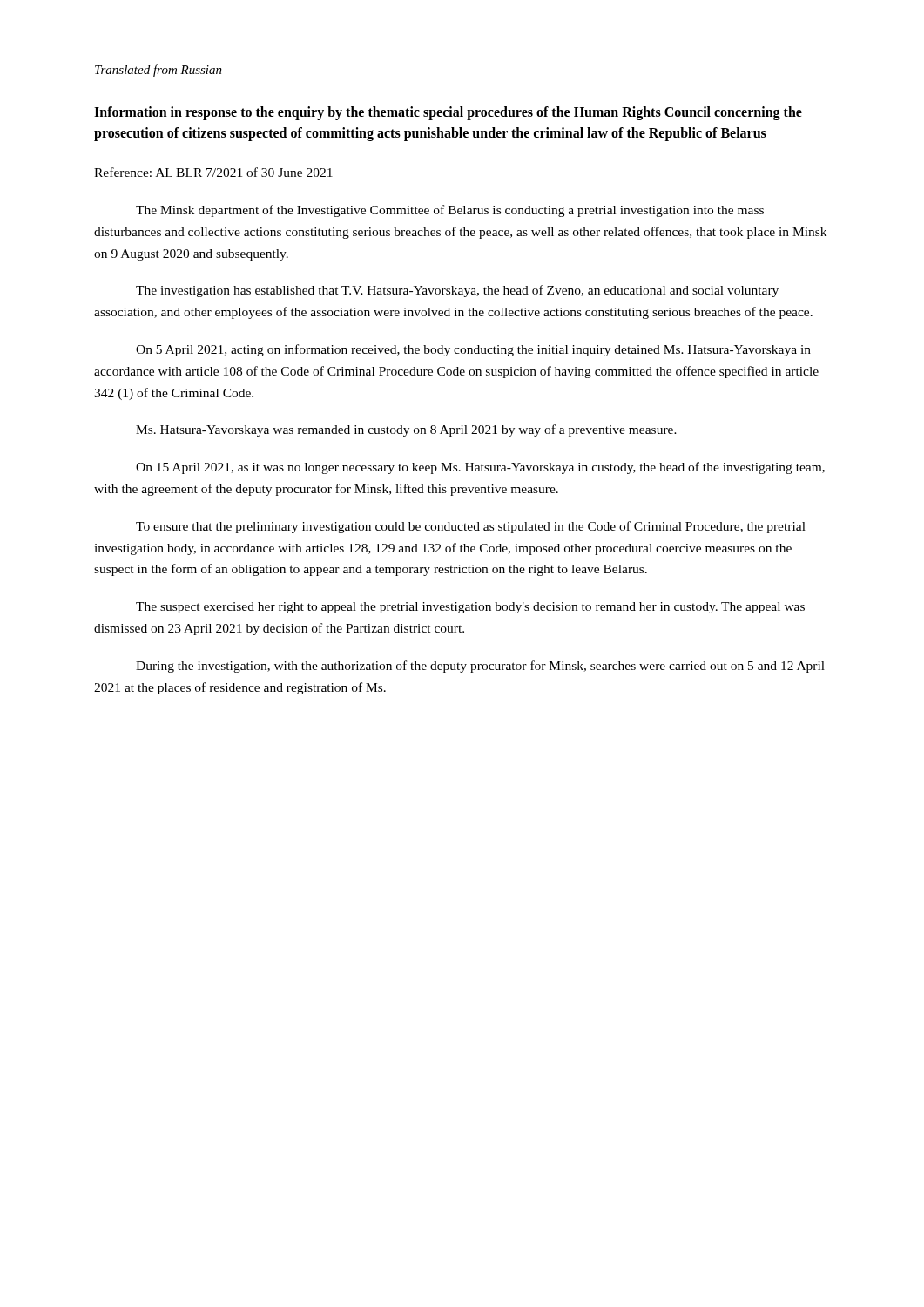Point to the block starting "During the investigation, with"
924x1307 pixels.
click(459, 676)
